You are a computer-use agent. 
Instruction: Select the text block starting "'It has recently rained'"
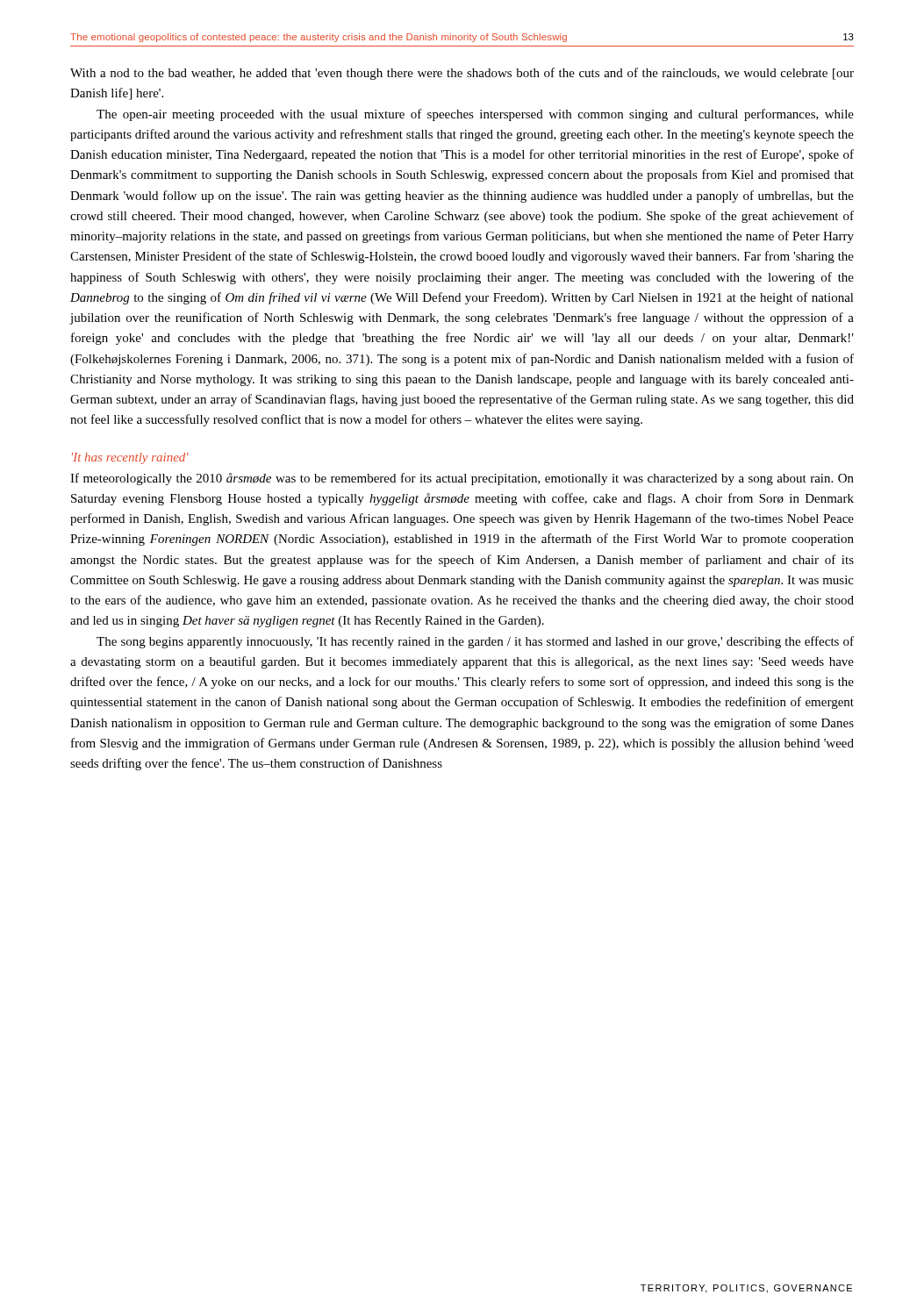point(129,457)
